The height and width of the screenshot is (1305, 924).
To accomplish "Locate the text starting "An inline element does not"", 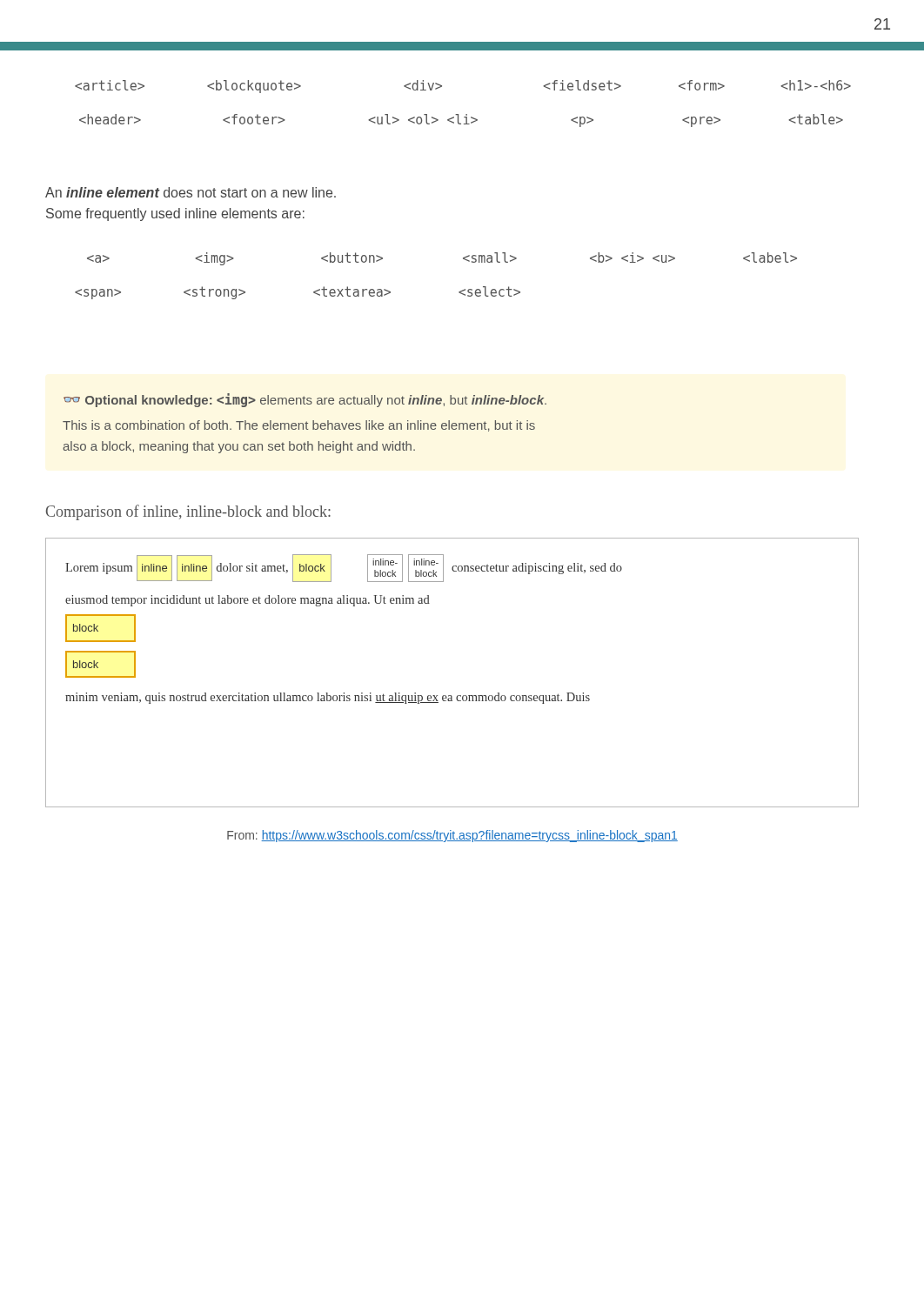I will point(191,203).
